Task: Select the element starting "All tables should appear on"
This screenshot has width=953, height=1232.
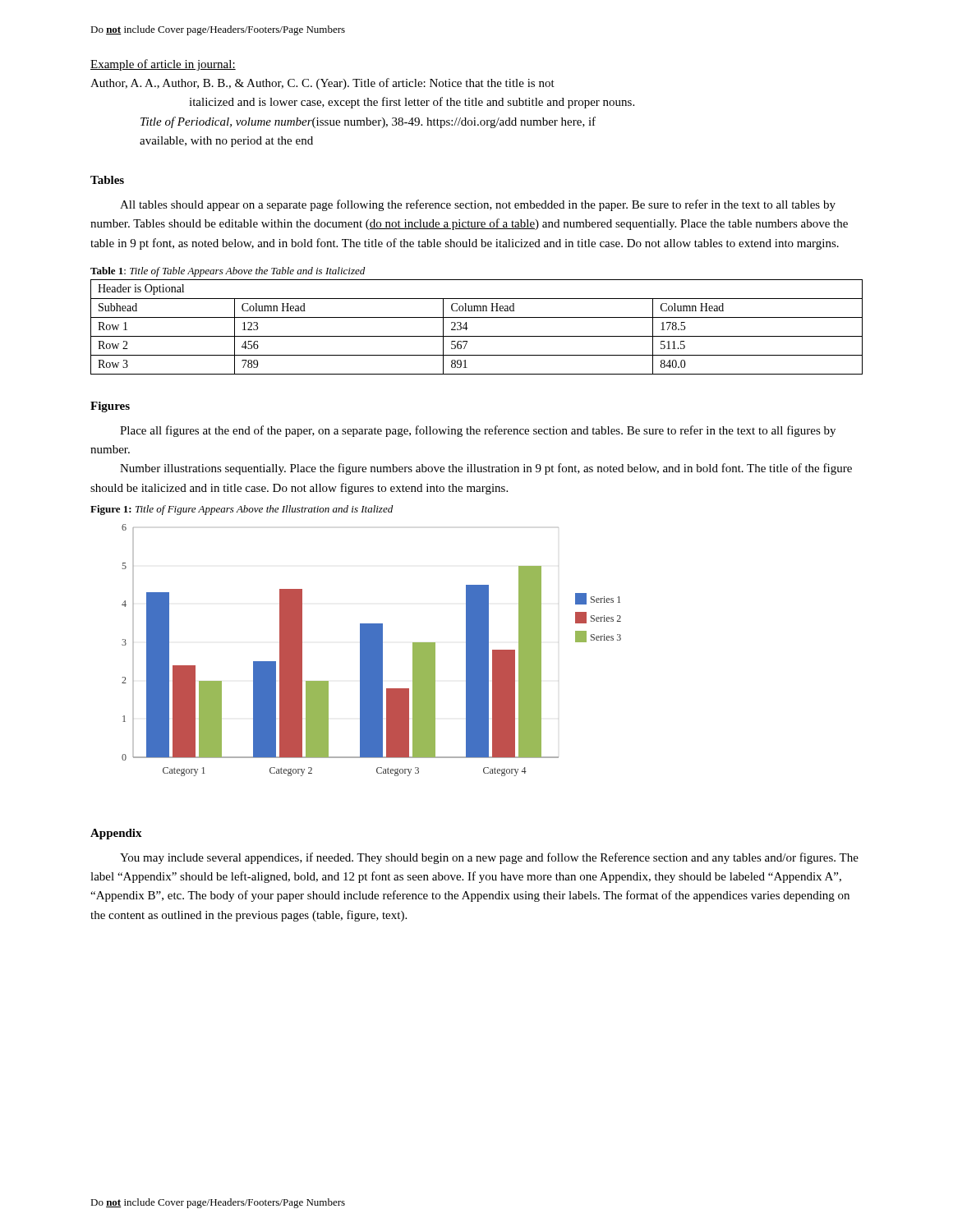Action: point(469,224)
